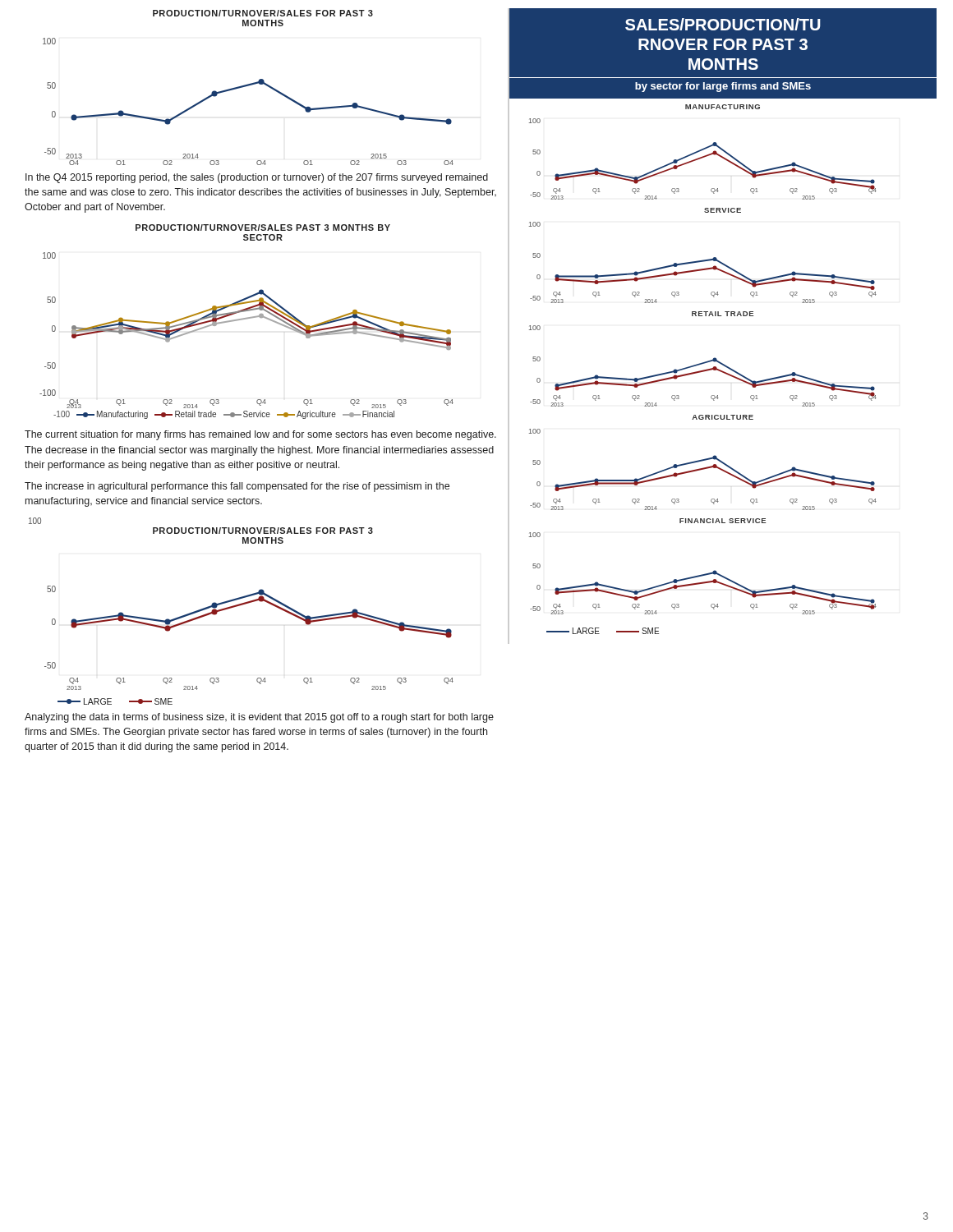Select the text block containing "Analyzing the data"

259,732
